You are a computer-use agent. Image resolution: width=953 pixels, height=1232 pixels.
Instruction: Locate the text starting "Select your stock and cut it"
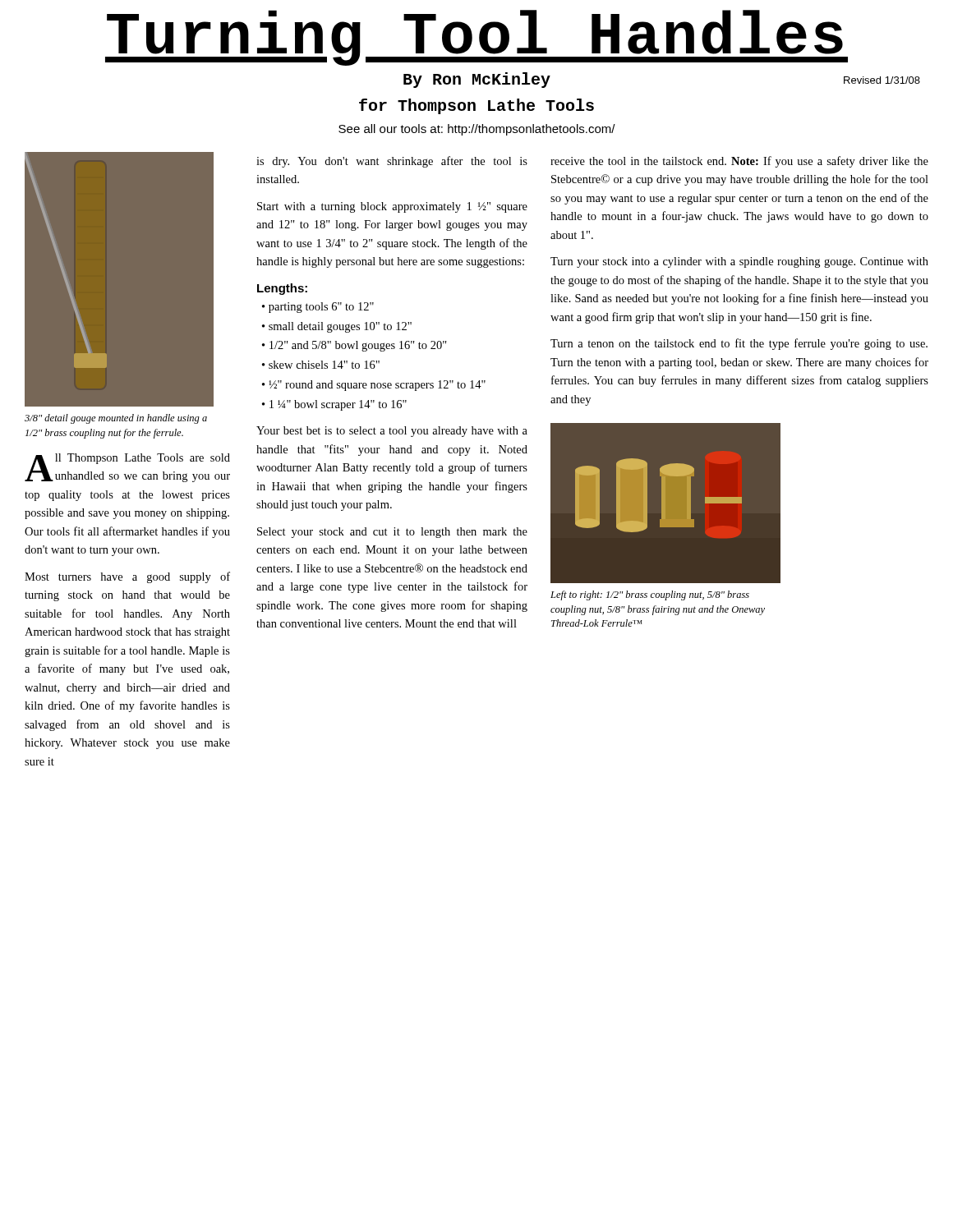tap(392, 577)
